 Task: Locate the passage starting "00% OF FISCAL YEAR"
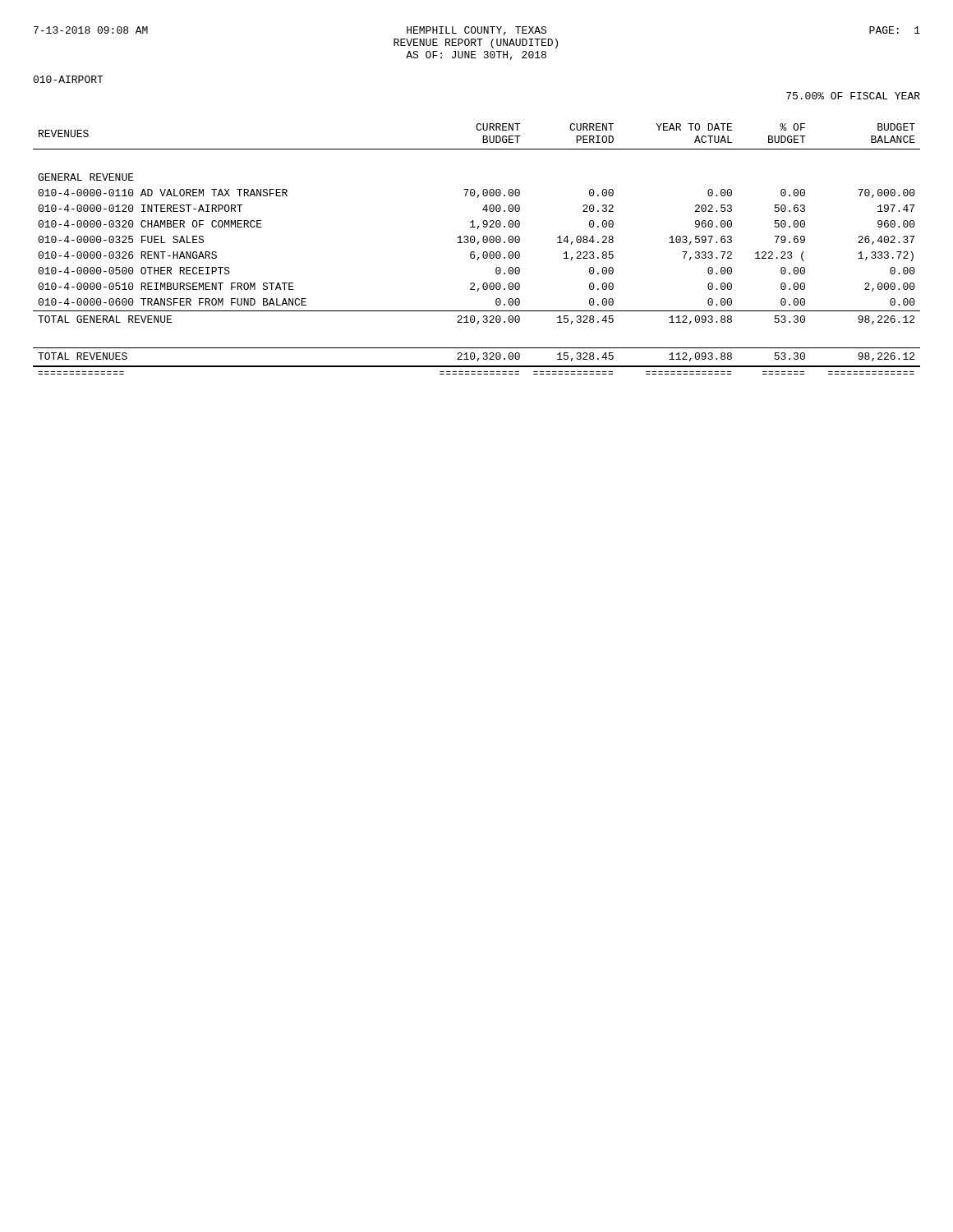pos(853,96)
